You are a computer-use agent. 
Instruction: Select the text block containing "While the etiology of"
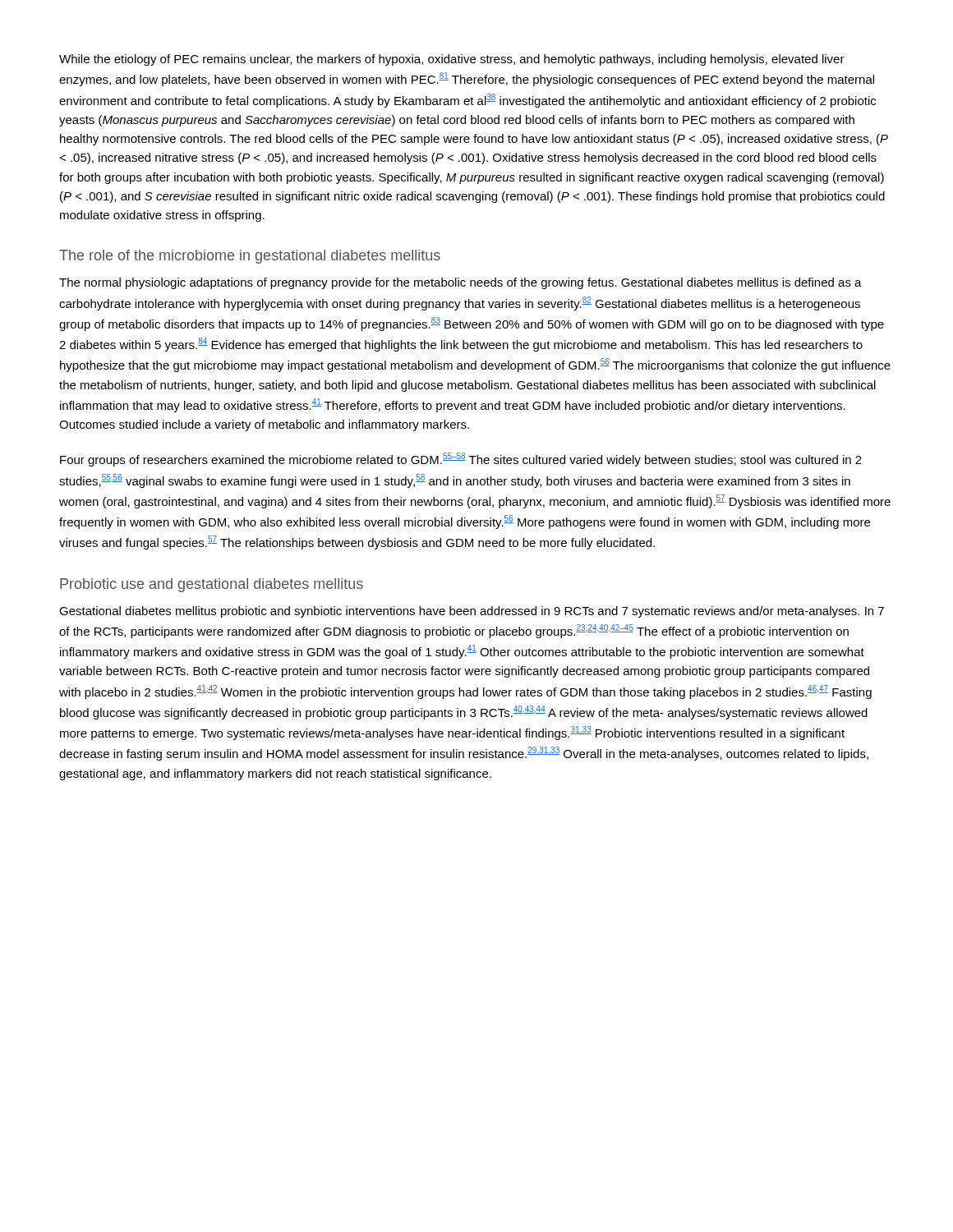tap(474, 137)
